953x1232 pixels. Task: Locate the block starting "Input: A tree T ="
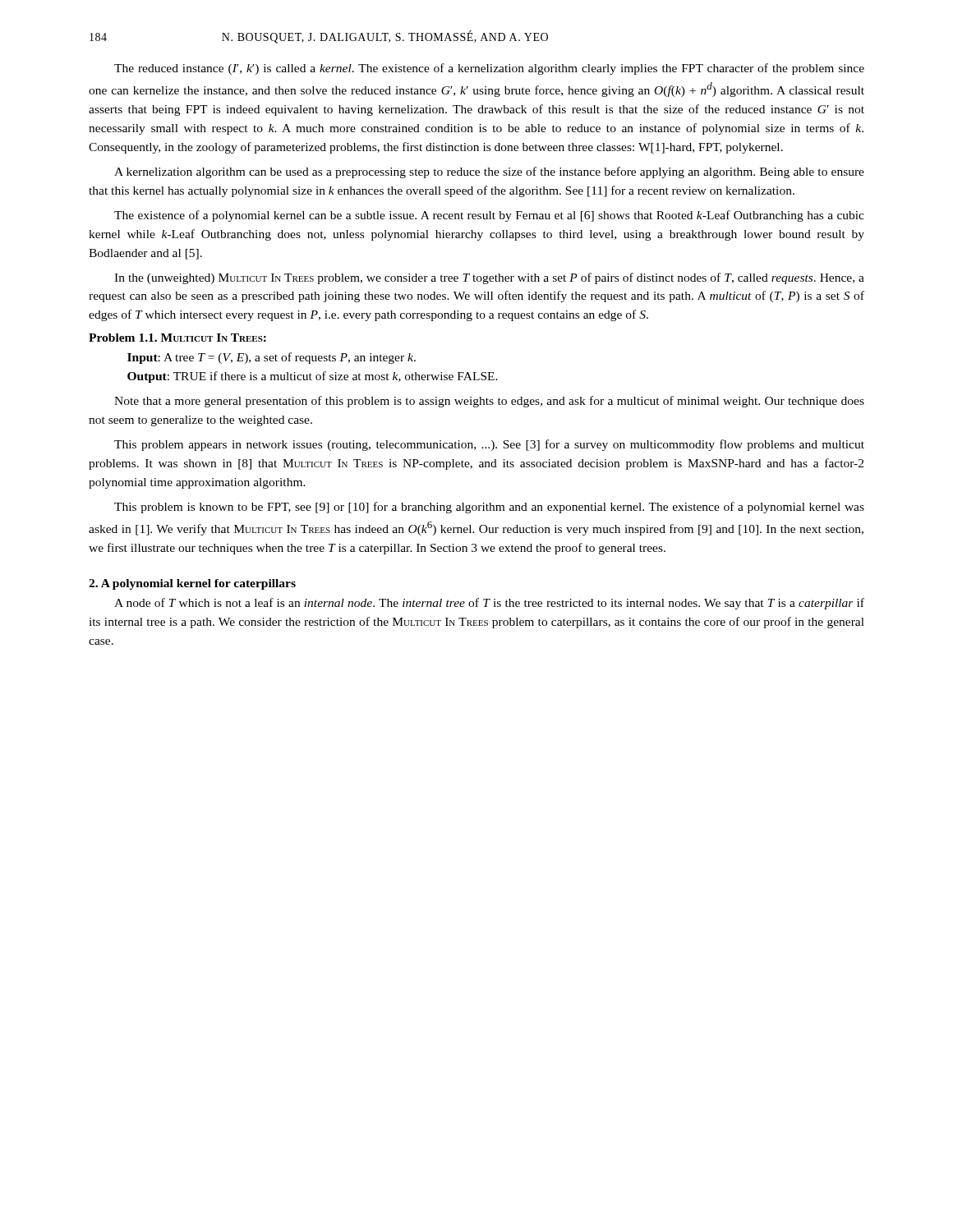click(x=496, y=367)
